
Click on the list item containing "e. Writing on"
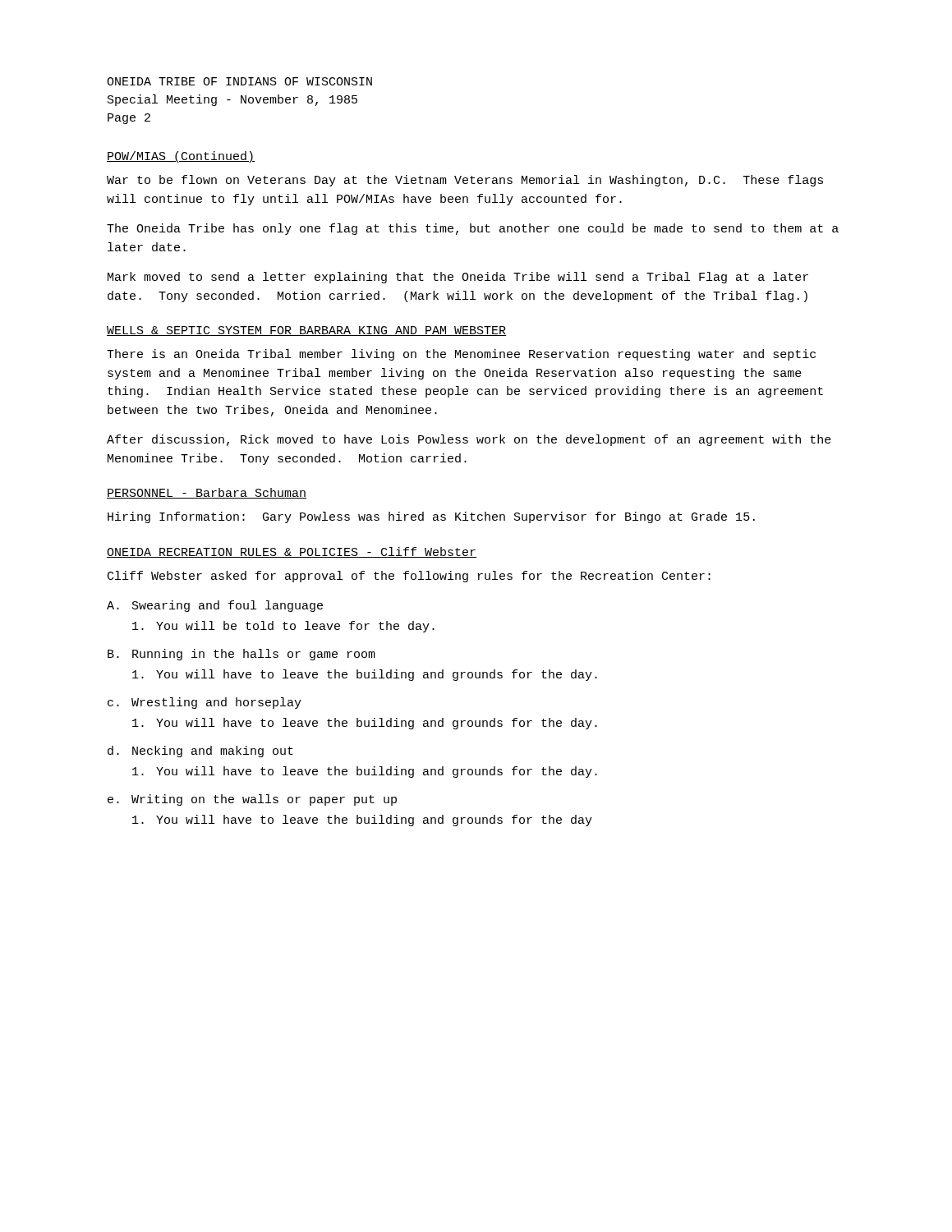(476, 811)
